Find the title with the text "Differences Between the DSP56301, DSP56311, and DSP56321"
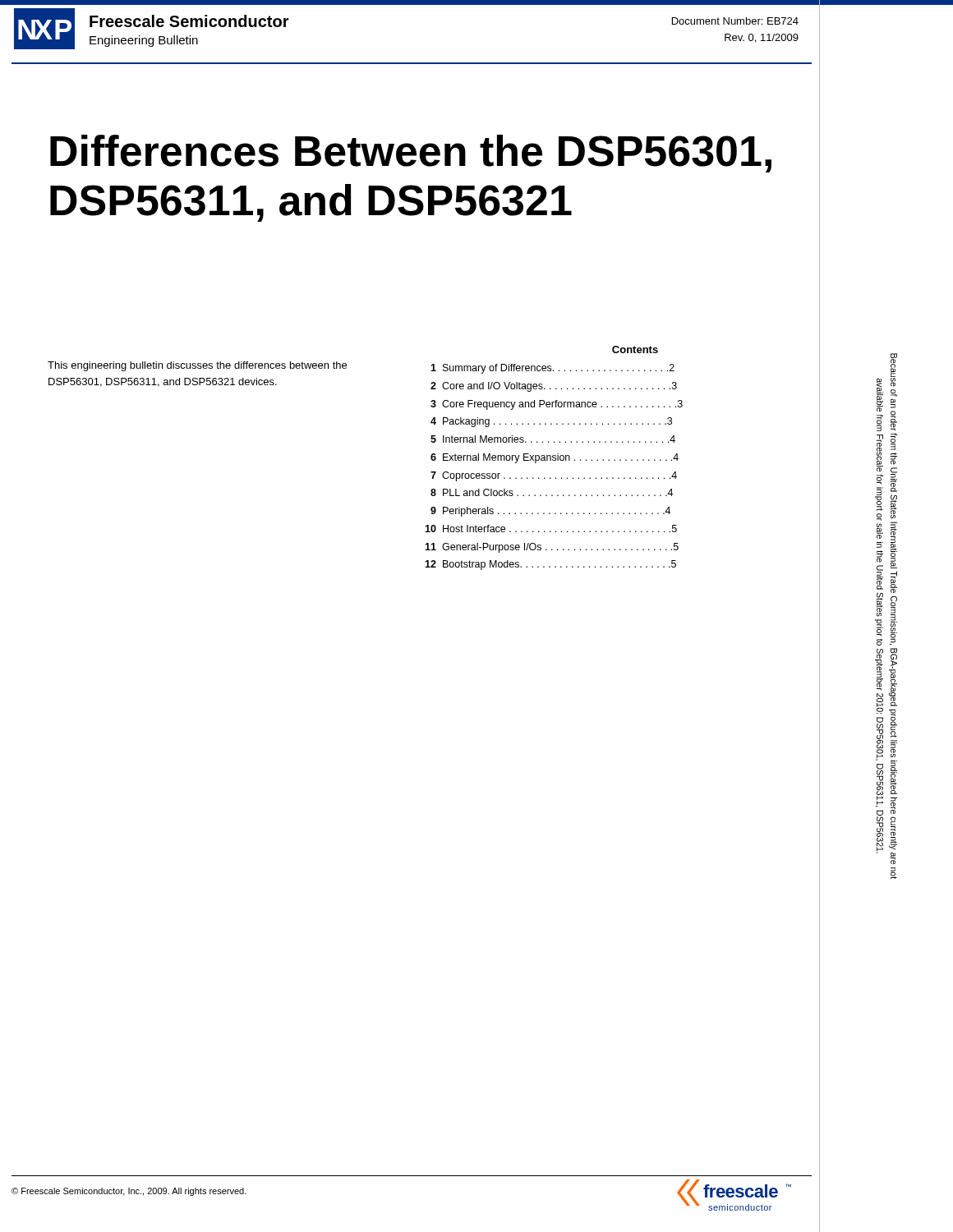953x1232 pixels. [x=411, y=176]
